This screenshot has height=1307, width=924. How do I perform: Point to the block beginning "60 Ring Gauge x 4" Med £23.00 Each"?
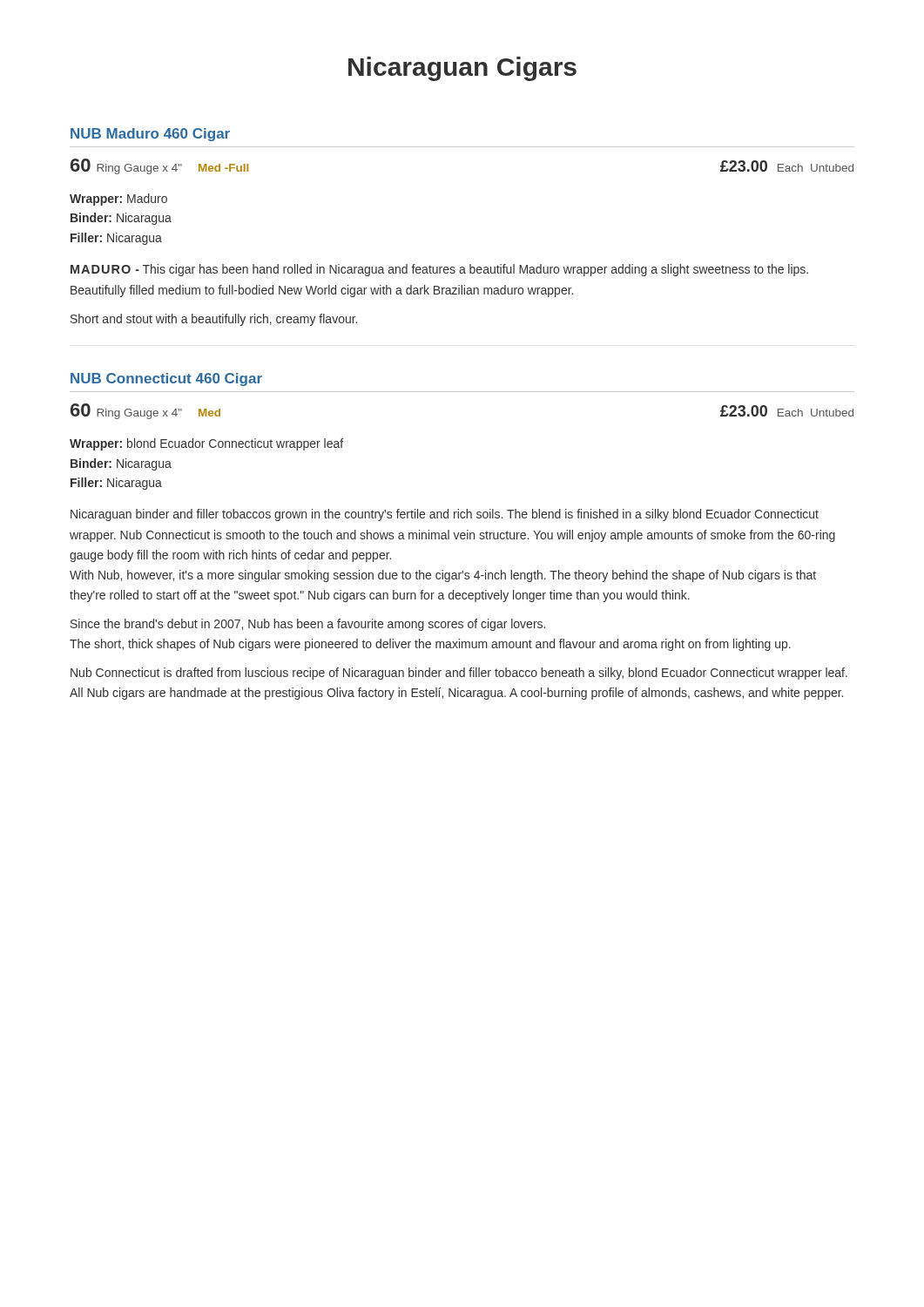click(128, 413)
